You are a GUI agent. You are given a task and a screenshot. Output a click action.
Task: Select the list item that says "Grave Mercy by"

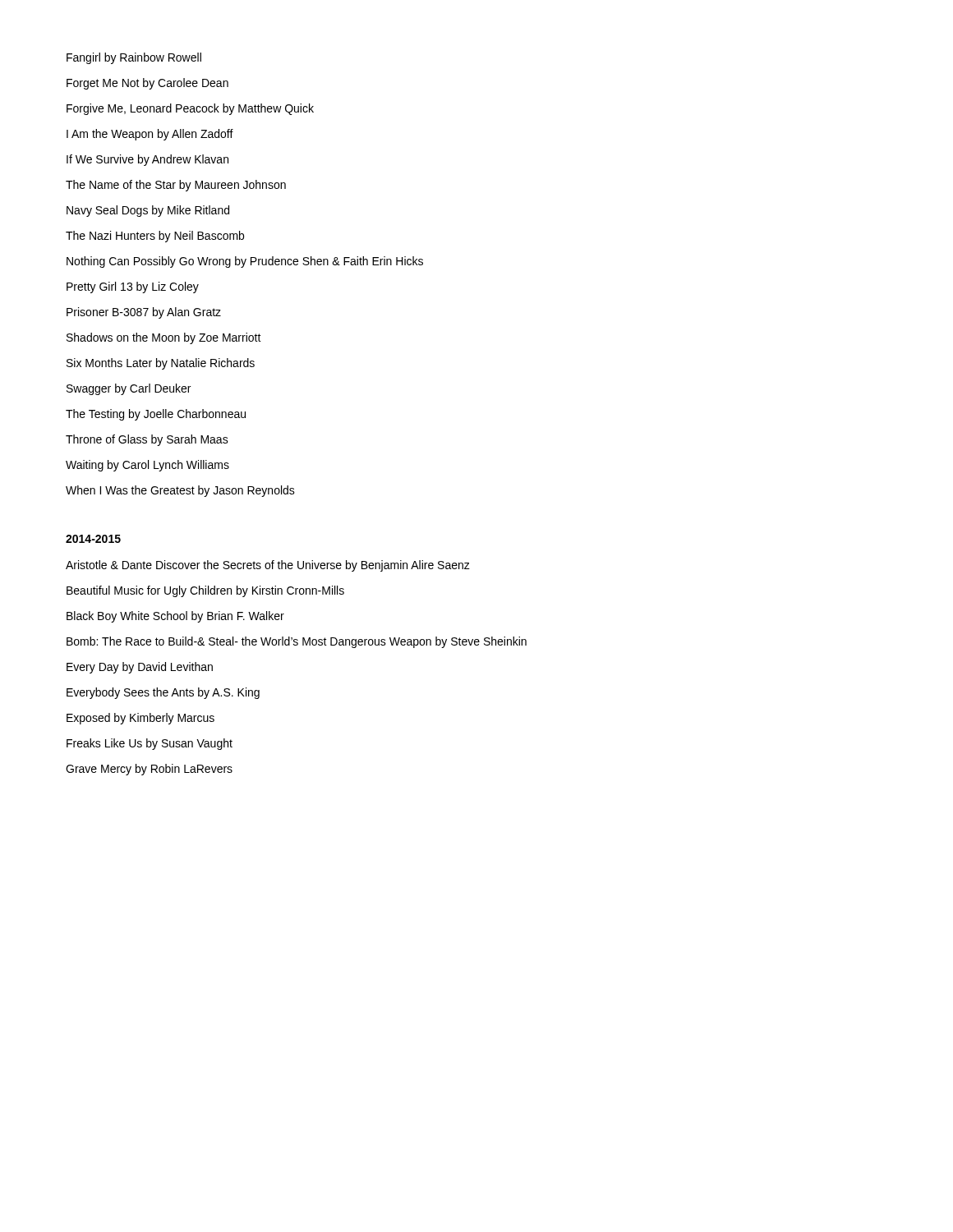tap(149, 769)
